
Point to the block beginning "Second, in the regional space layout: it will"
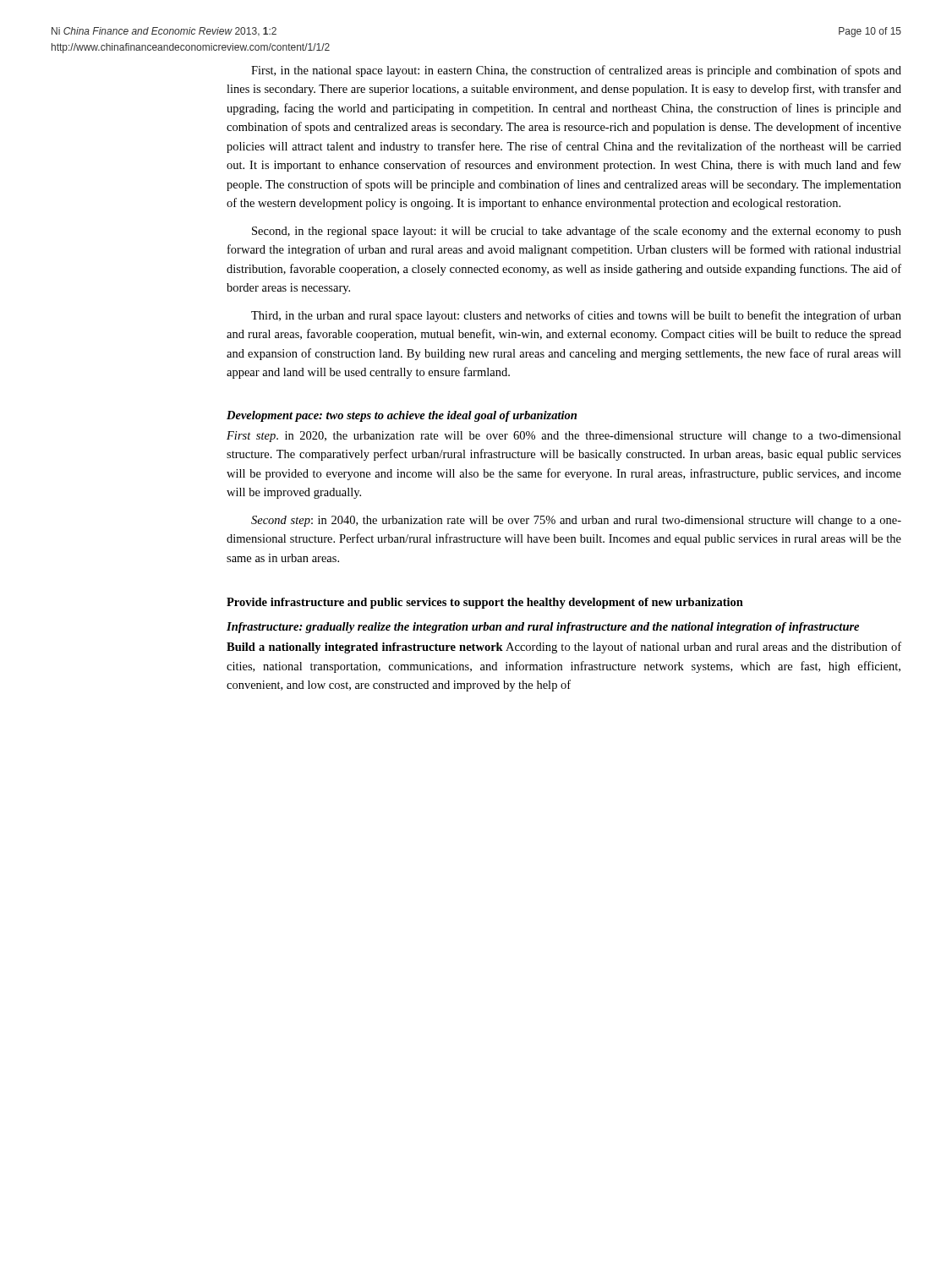click(x=564, y=259)
